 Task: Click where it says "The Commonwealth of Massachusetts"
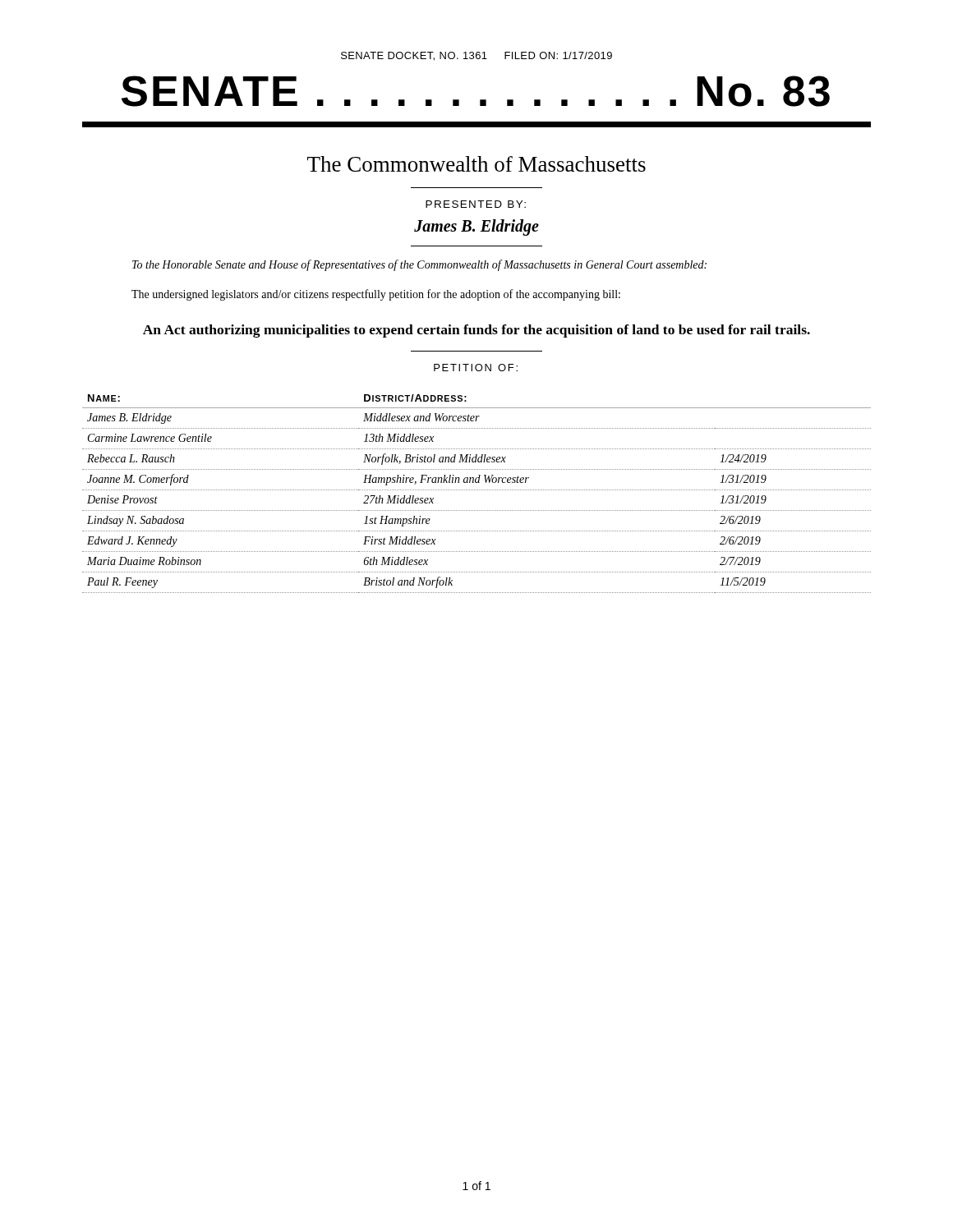(x=476, y=165)
